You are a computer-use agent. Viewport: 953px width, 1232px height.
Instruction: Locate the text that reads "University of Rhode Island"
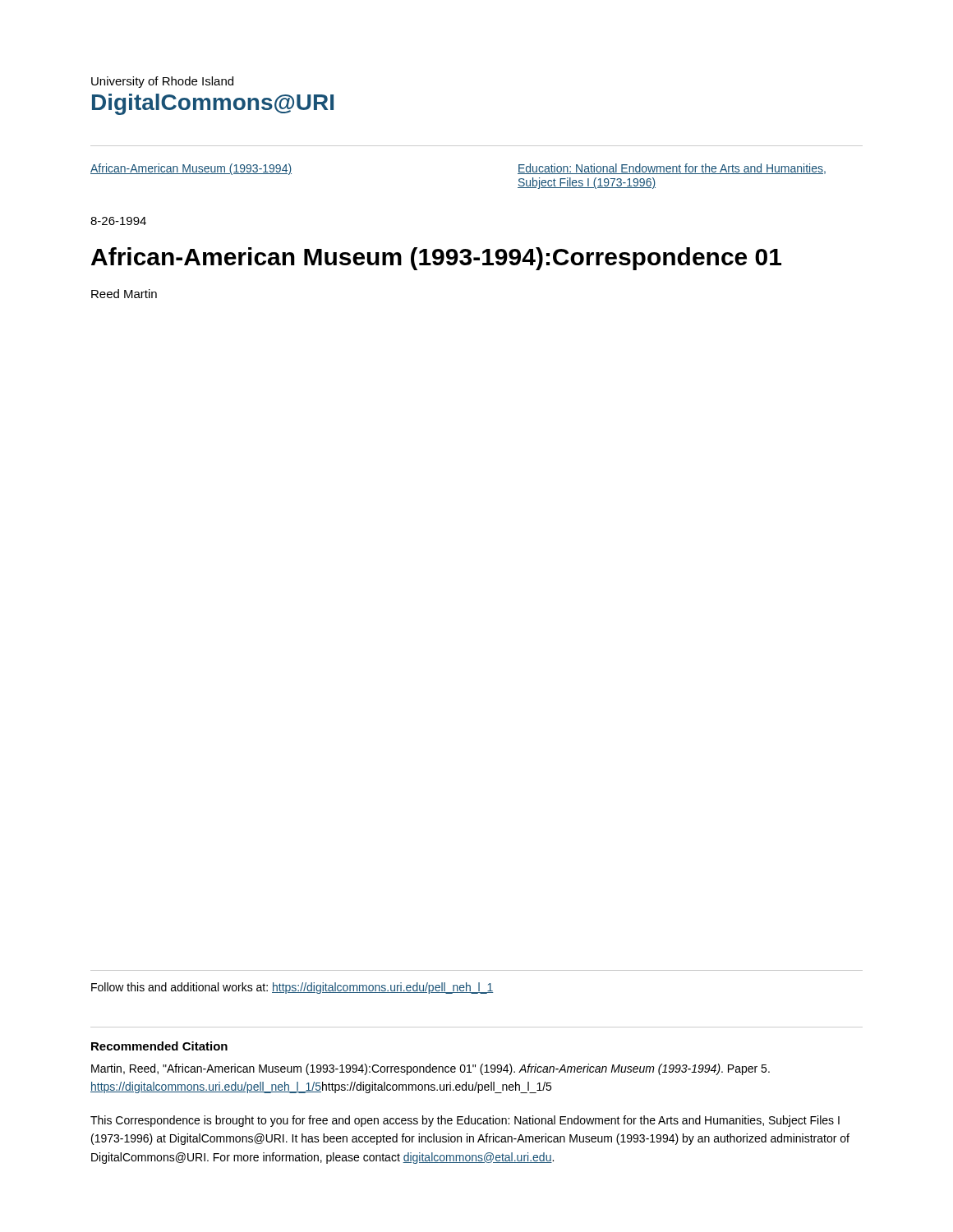point(162,81)
